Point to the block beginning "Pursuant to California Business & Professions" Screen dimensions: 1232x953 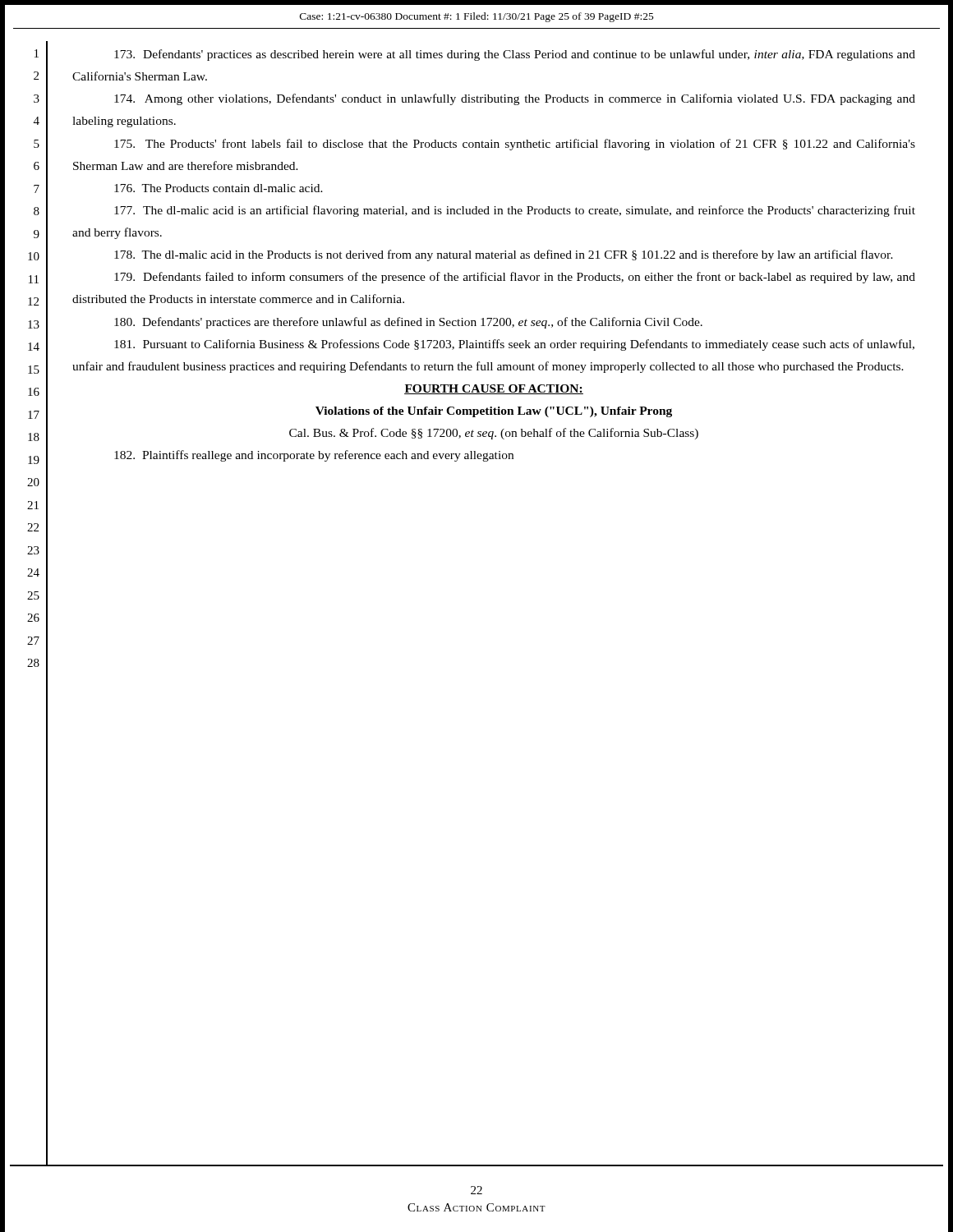pyautogui.click(x=494, y=355)
